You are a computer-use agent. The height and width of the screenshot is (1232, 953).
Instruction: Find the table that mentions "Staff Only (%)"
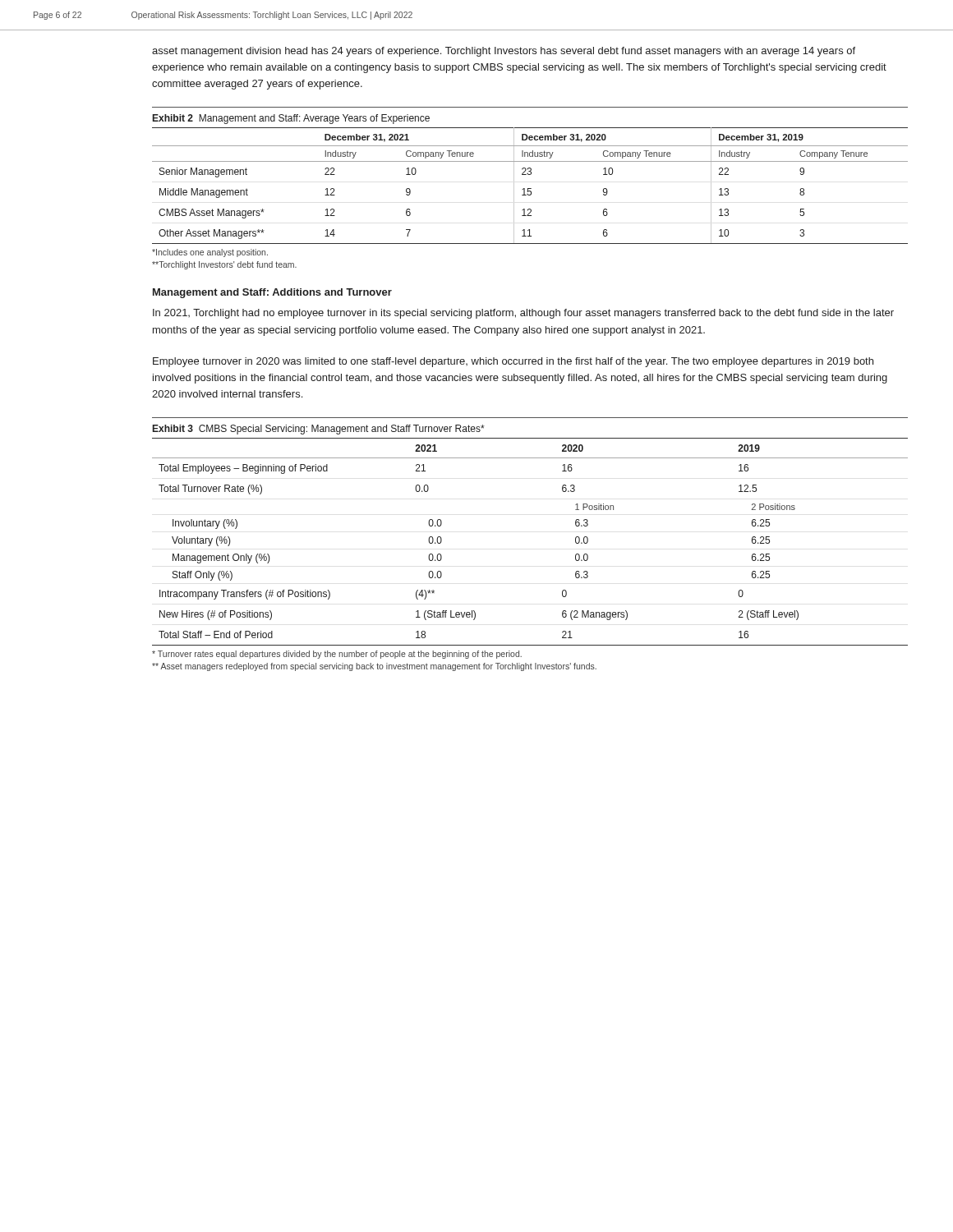(530, 542)
